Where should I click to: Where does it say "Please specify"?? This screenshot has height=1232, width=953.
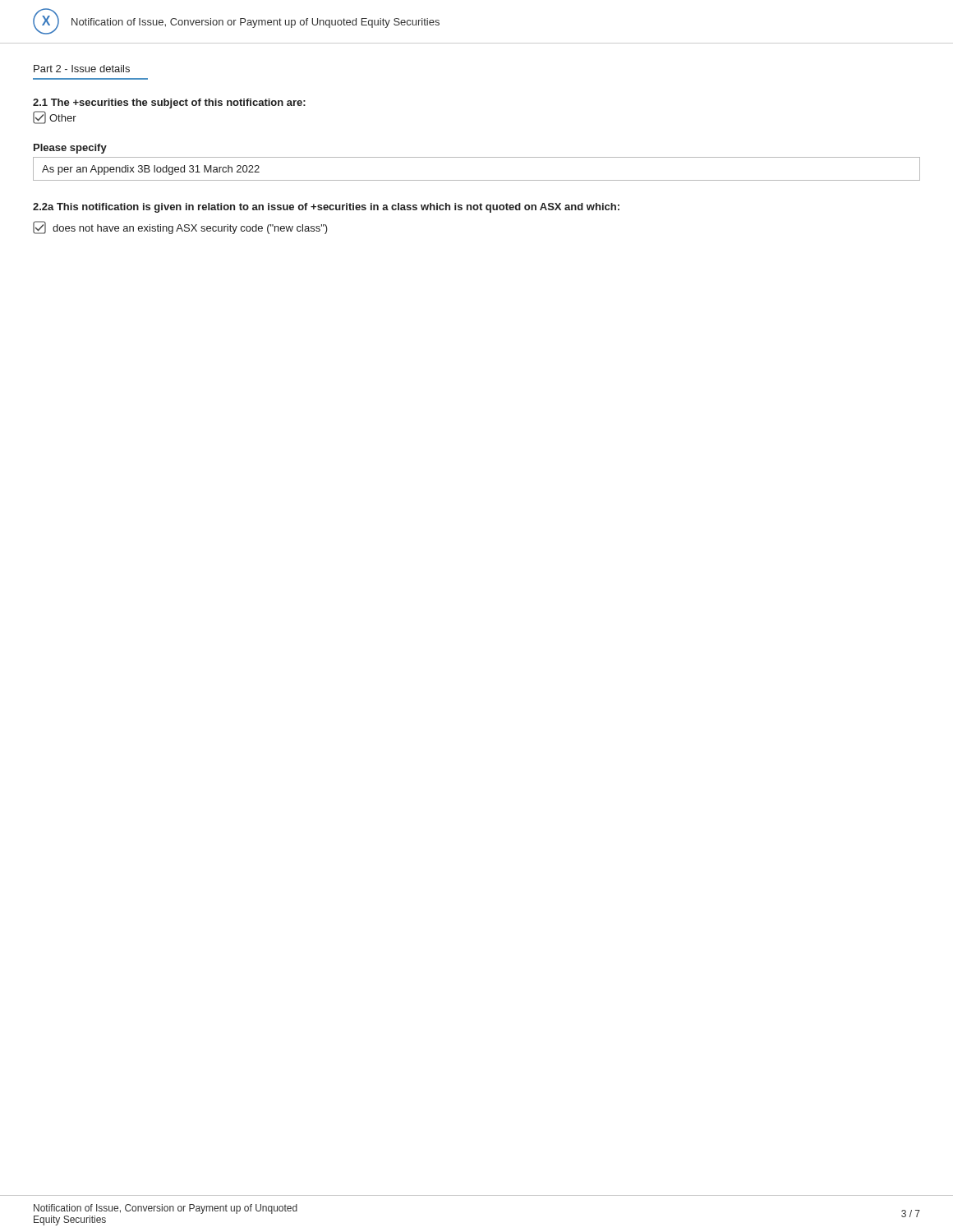pos(70,147)
